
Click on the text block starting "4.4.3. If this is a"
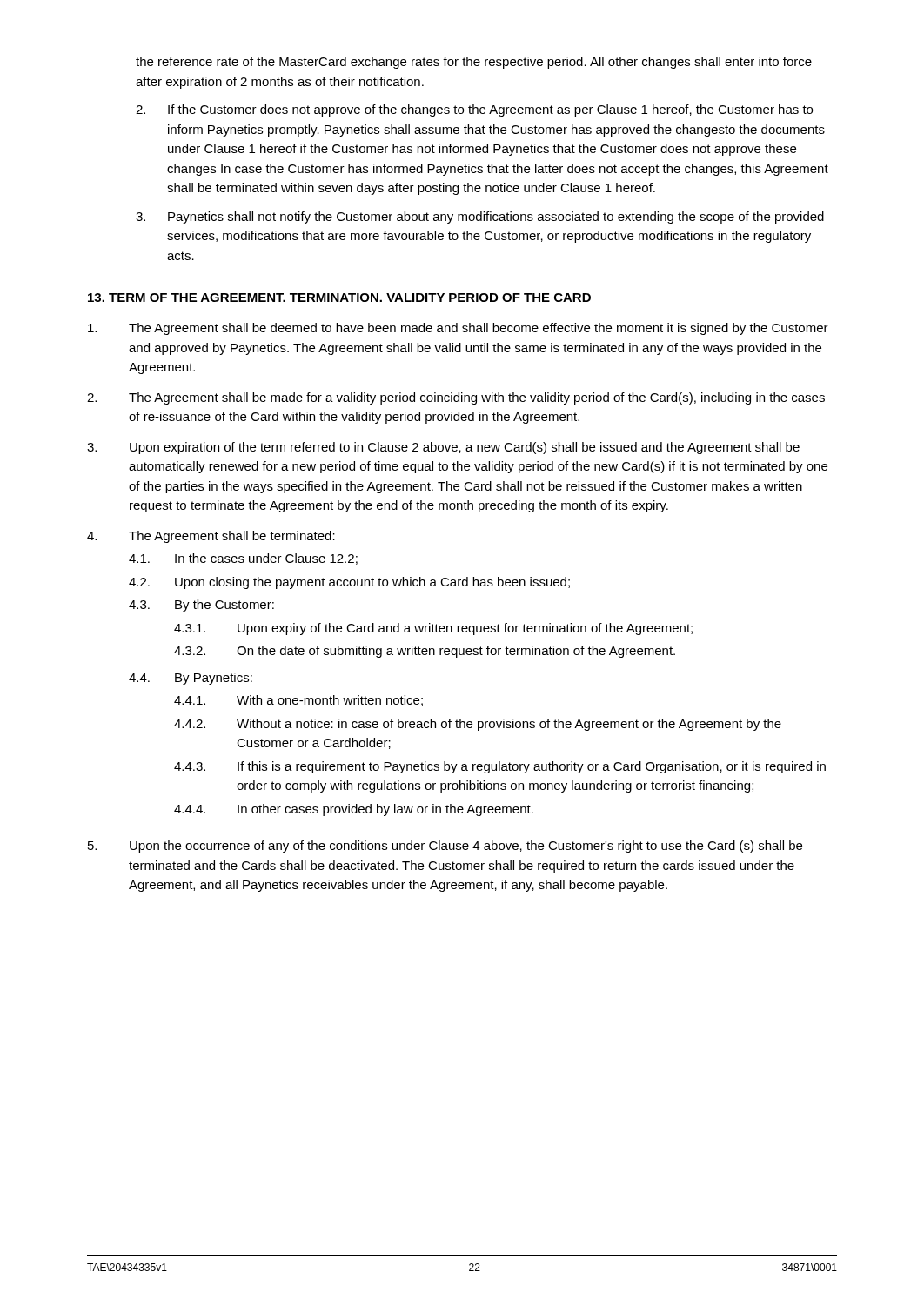click(505, 776)
